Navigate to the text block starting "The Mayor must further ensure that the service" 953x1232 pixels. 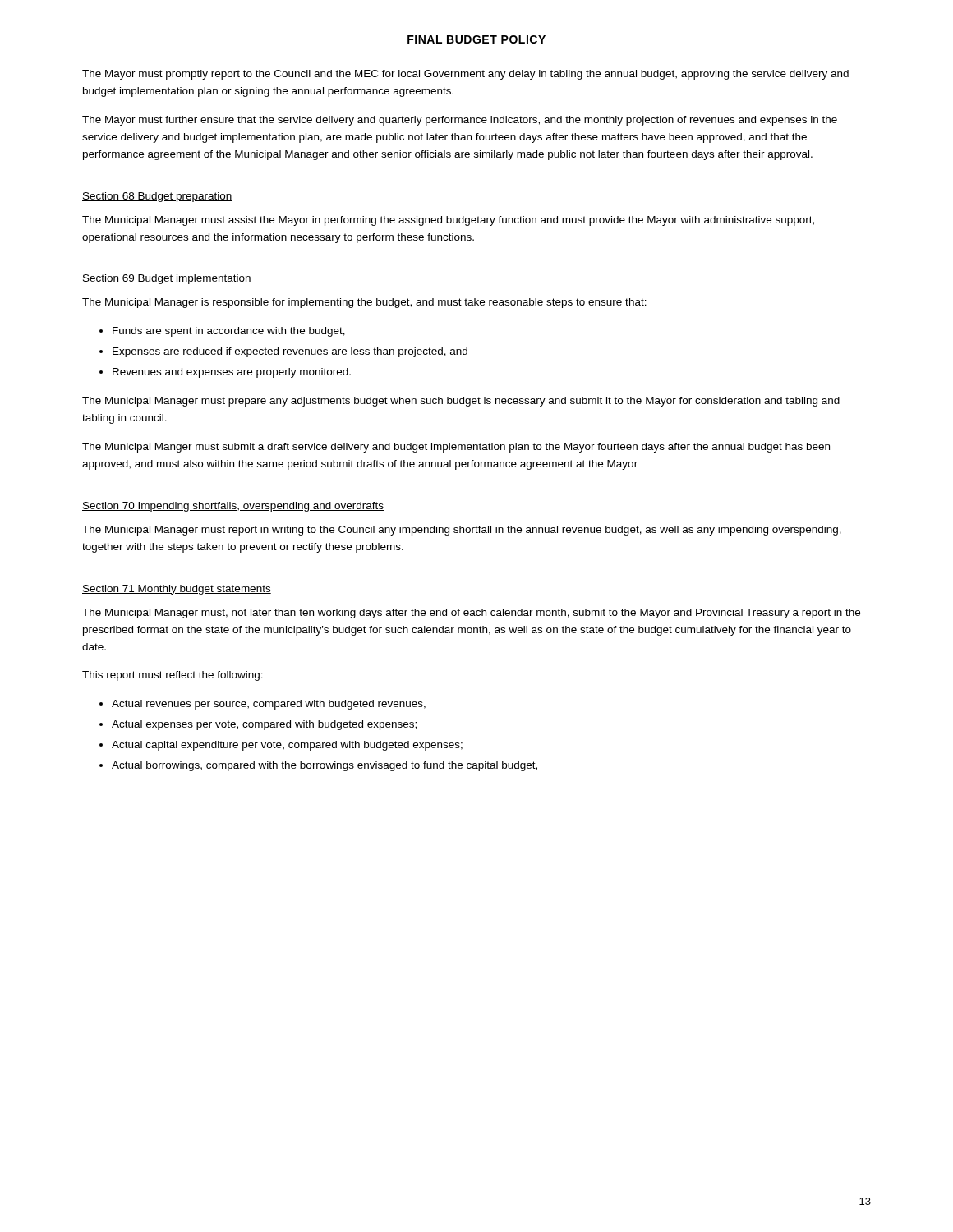tap(460, 137)
